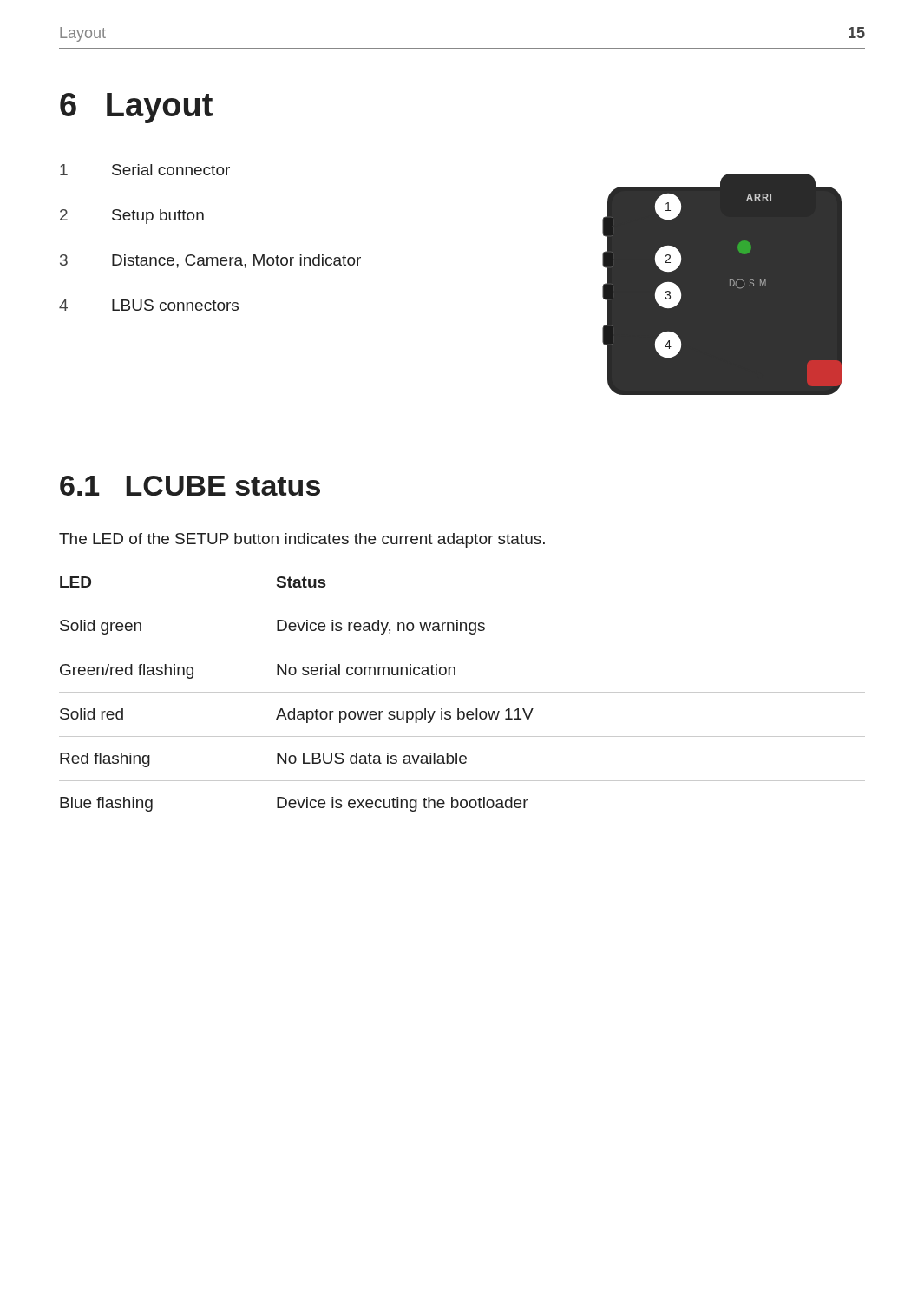Screen dimensions: 1302x924
Task: Locate the table
Action: (462, 699)
